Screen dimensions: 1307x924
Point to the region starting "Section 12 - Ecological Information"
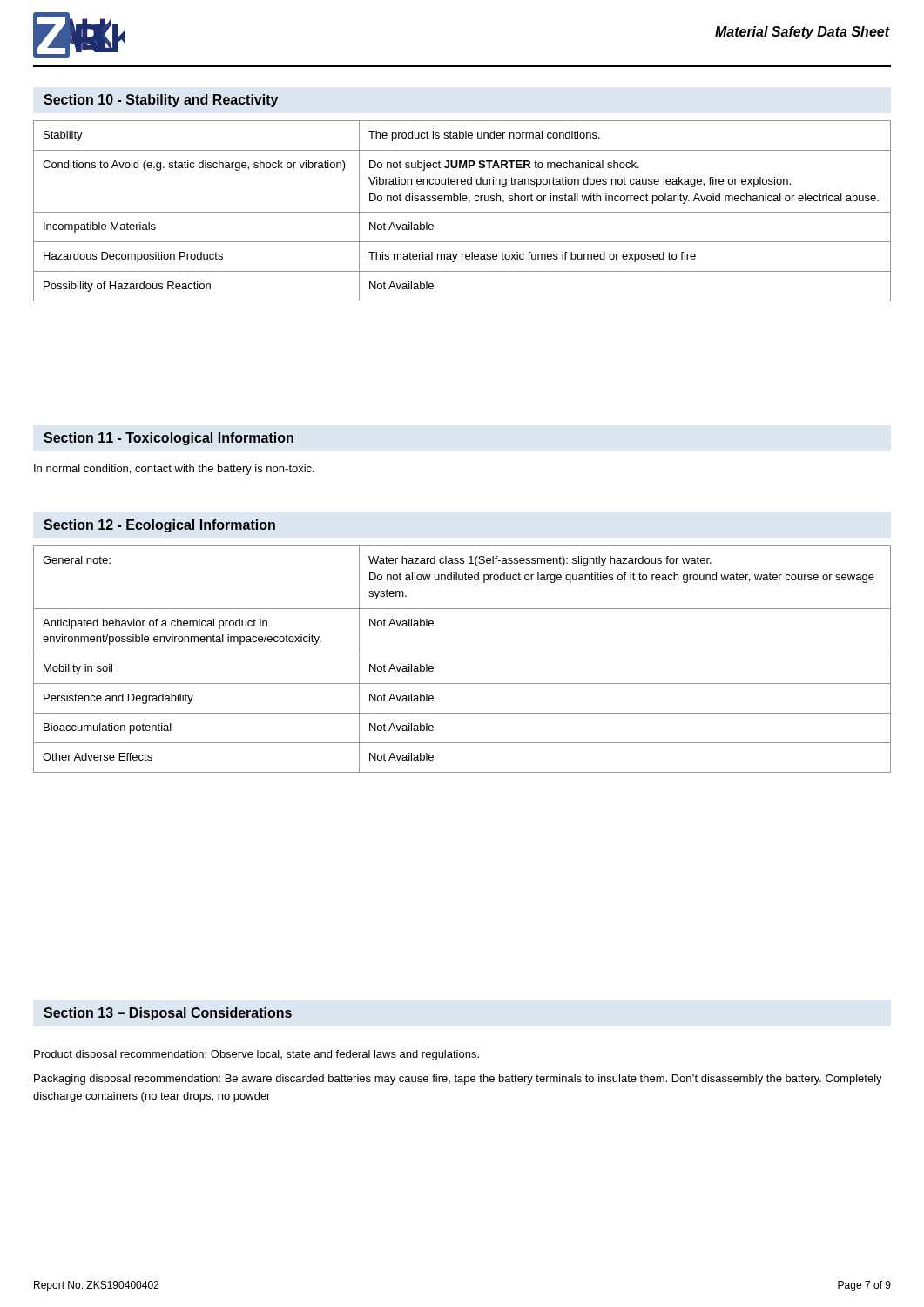[159, 526]
